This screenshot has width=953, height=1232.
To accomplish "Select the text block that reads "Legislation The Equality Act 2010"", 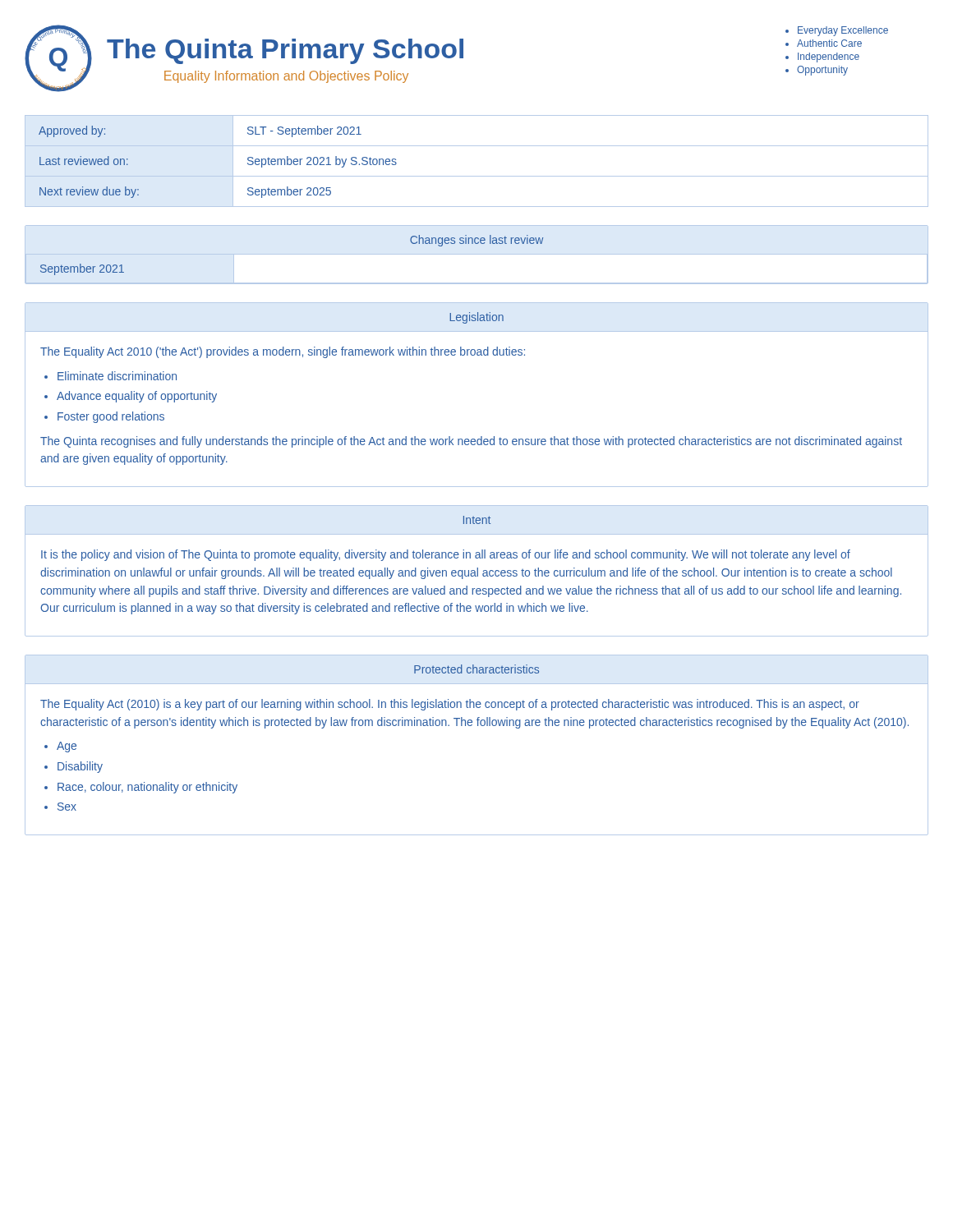I will [476, 395].
